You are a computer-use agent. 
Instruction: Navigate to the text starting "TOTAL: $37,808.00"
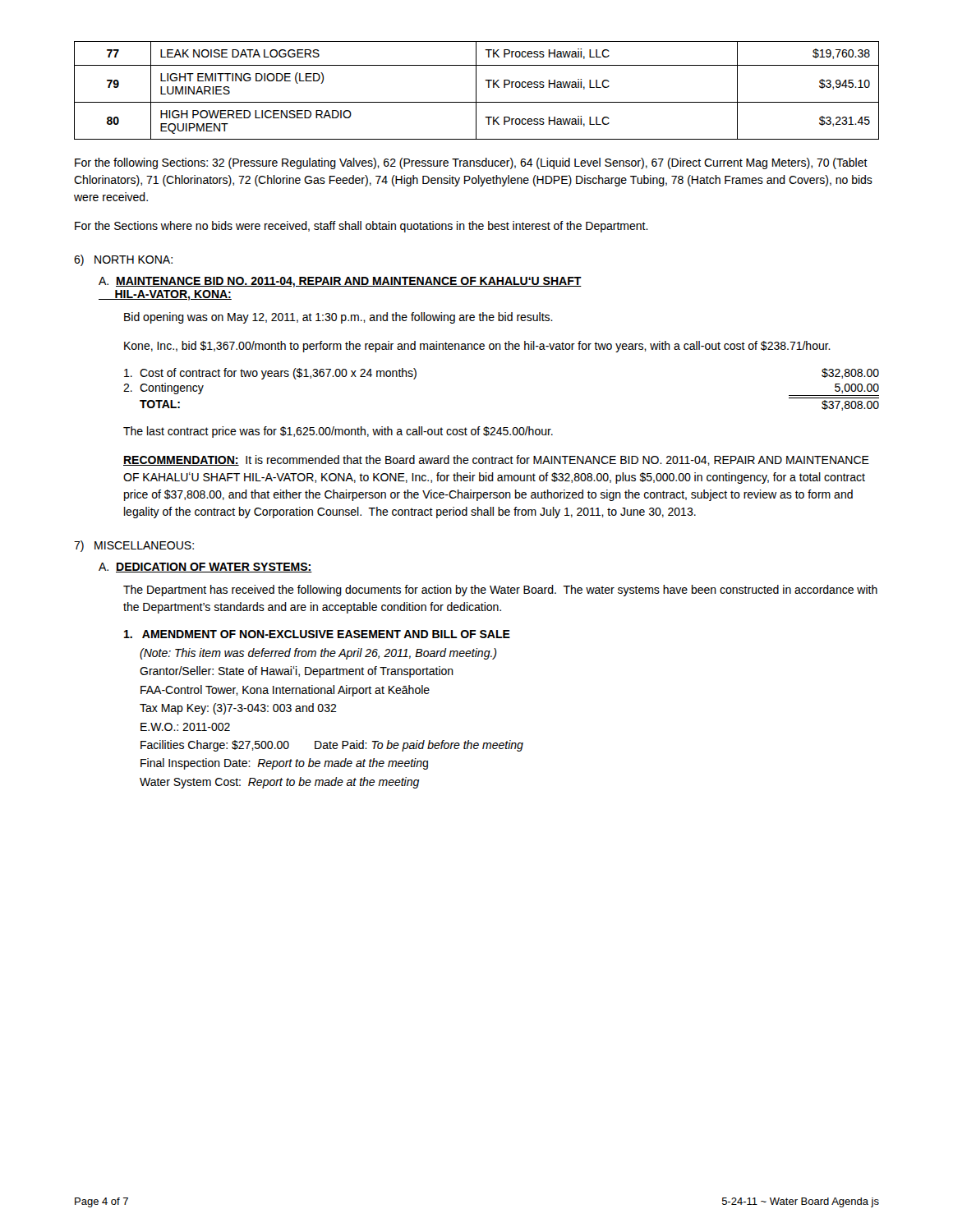(158, 405)
